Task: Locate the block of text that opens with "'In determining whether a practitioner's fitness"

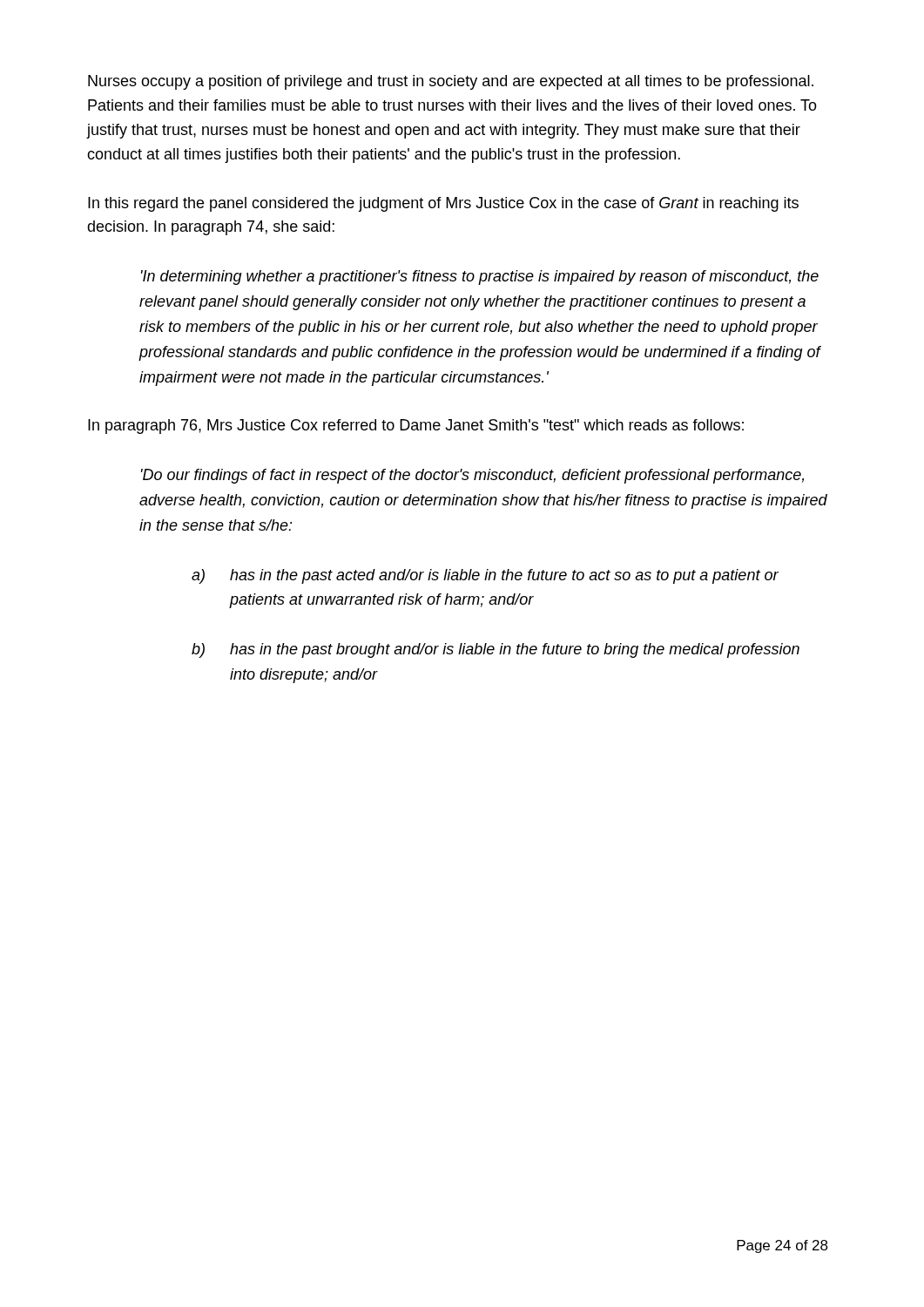Action: coord(480,327)
